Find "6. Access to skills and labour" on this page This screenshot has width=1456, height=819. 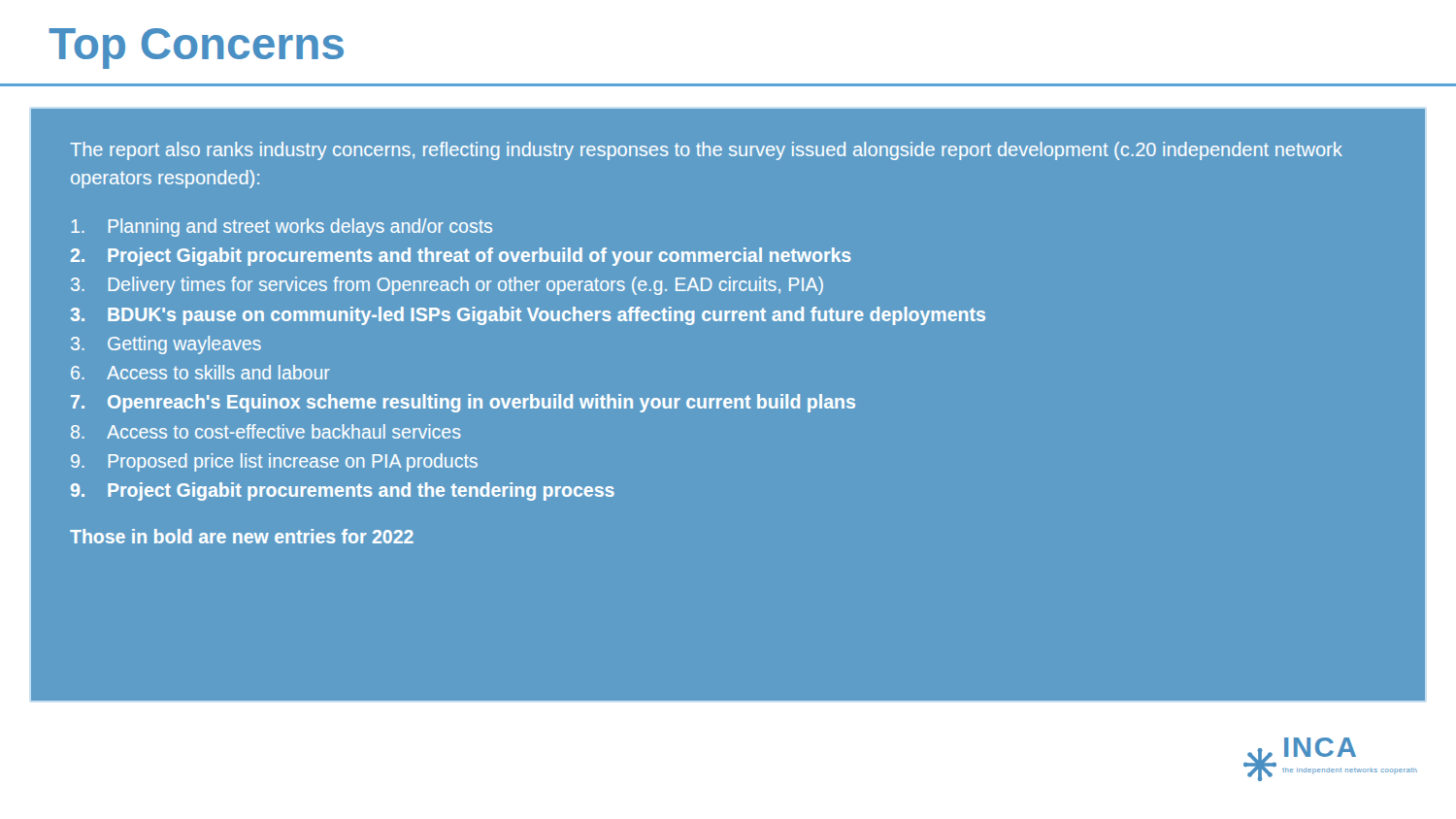pos(200,373)
